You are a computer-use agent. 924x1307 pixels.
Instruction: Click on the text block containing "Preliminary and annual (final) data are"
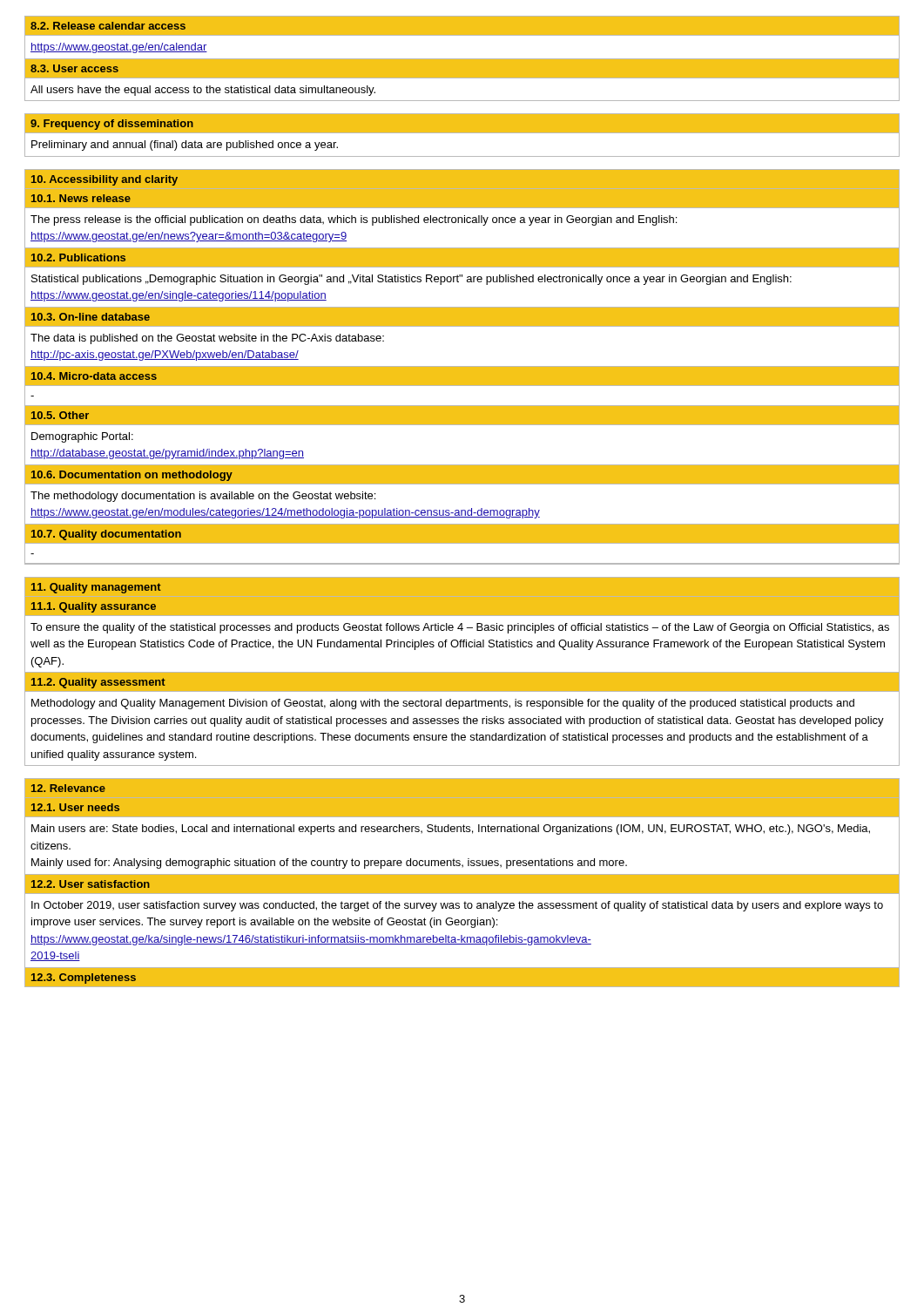[x=185, y=144]
